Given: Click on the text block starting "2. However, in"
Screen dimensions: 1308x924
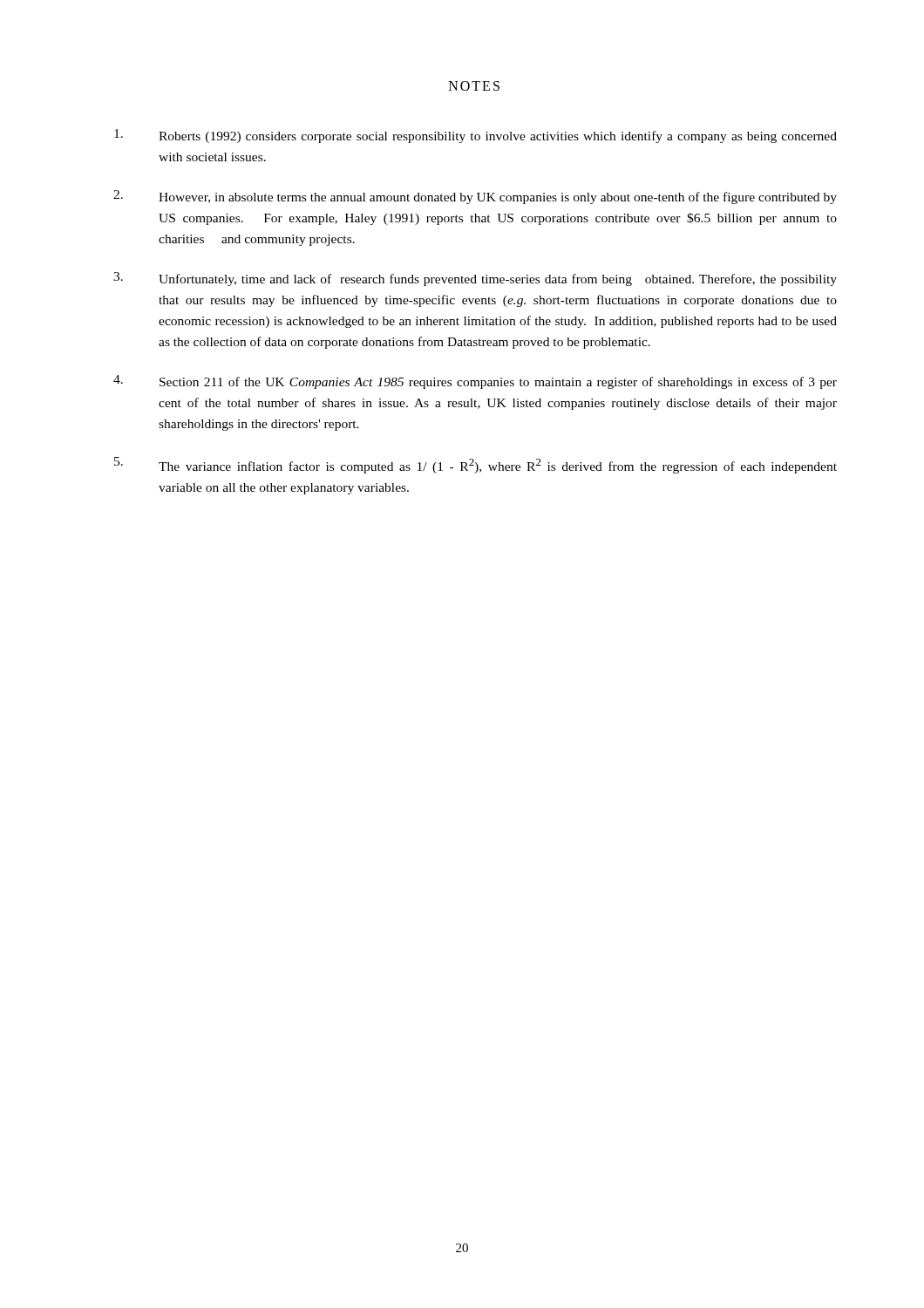Looking at the screenshot, I should point(475,218).
